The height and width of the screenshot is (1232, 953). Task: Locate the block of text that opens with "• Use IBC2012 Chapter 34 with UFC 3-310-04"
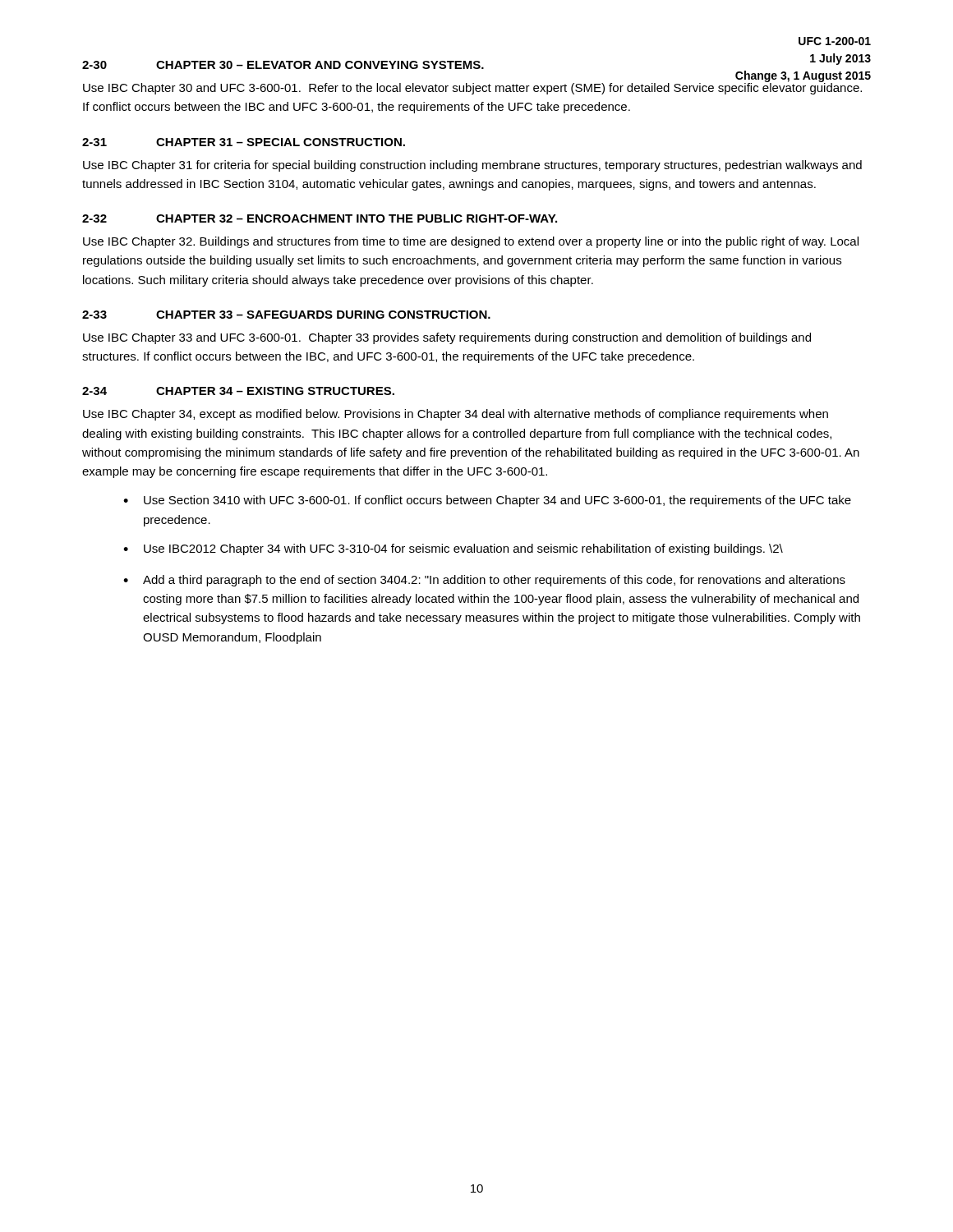[497, 549]
